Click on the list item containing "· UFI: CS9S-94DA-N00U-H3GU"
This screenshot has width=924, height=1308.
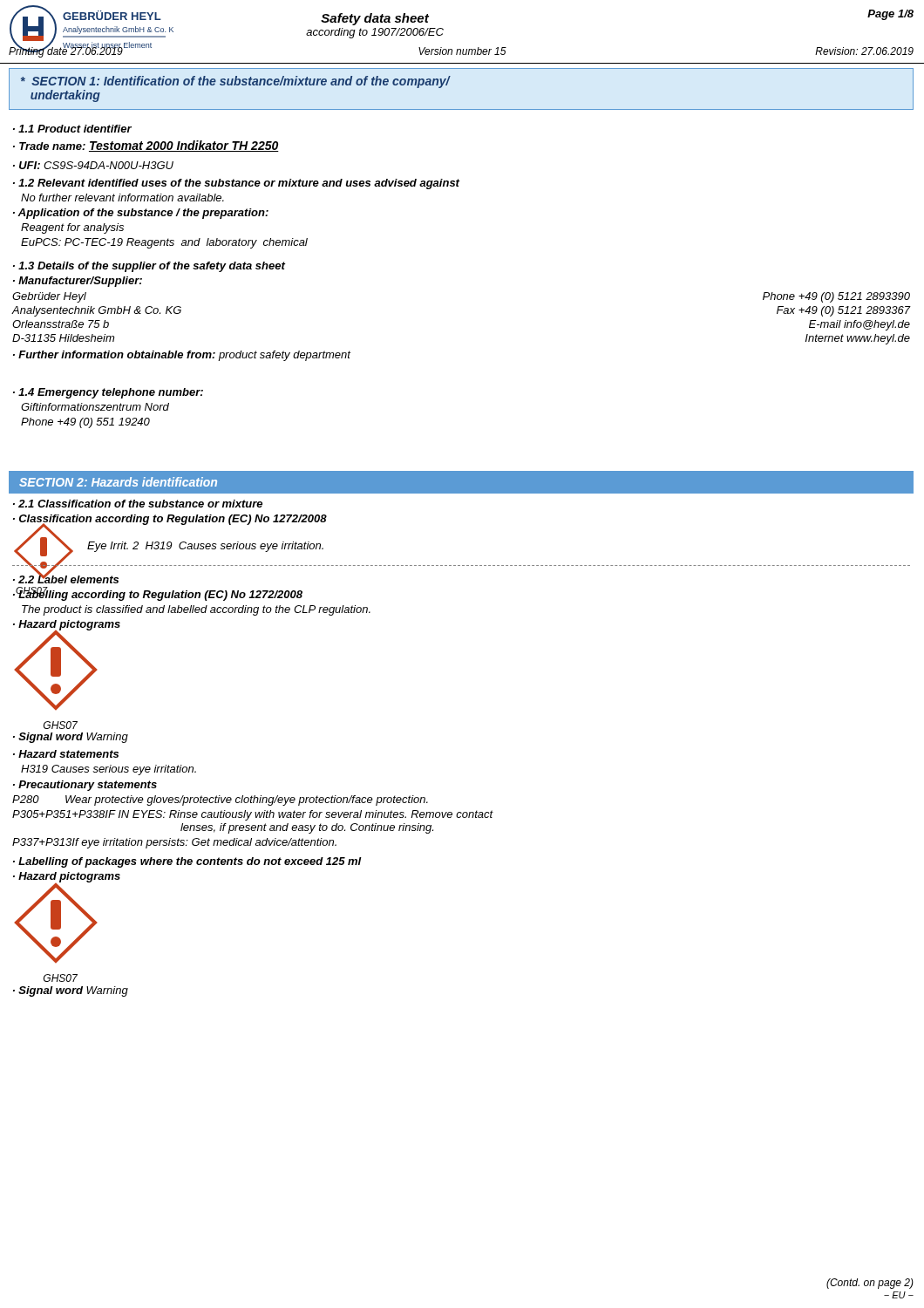point(93,165)
